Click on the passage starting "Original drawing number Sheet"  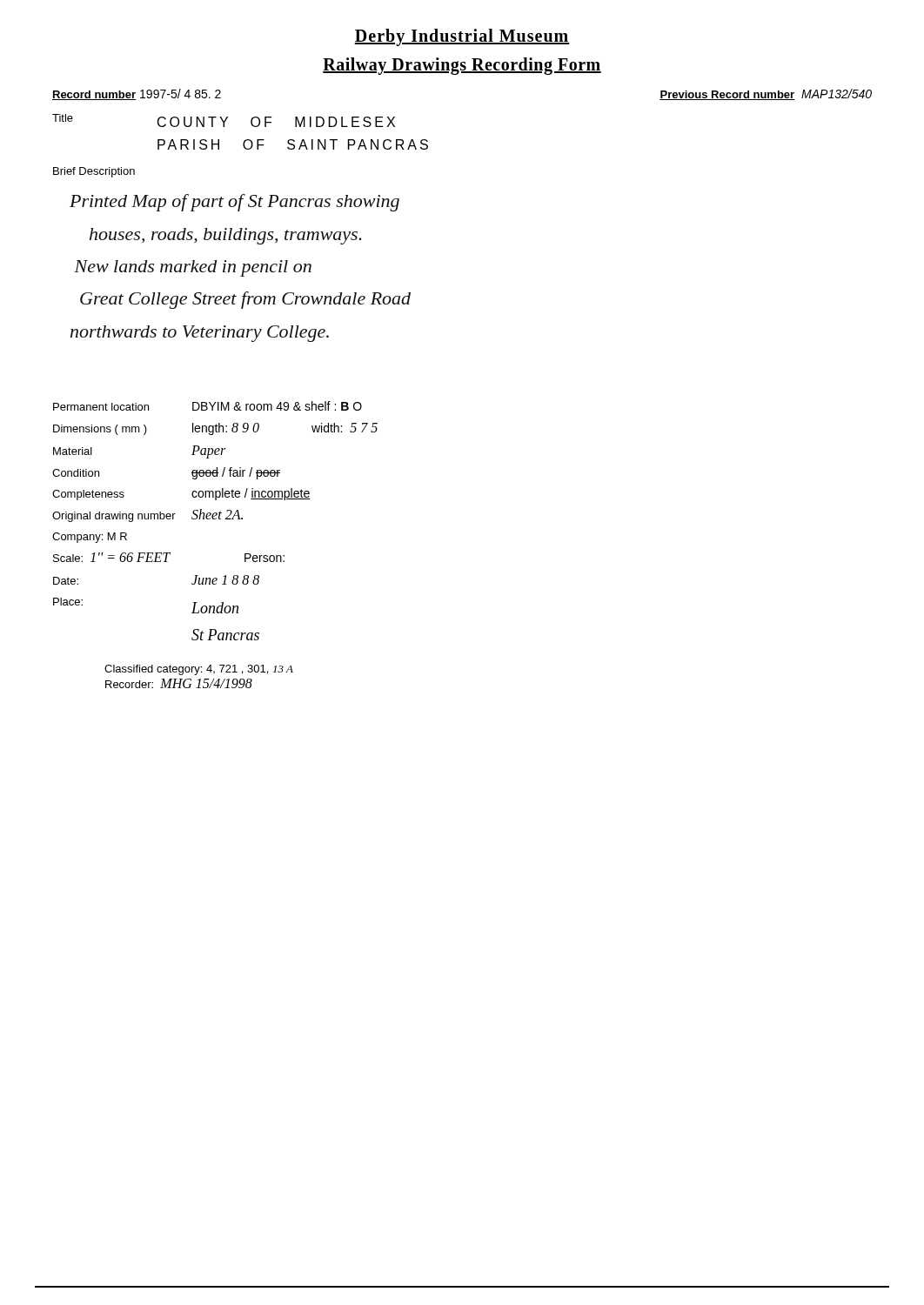(148, 515)
